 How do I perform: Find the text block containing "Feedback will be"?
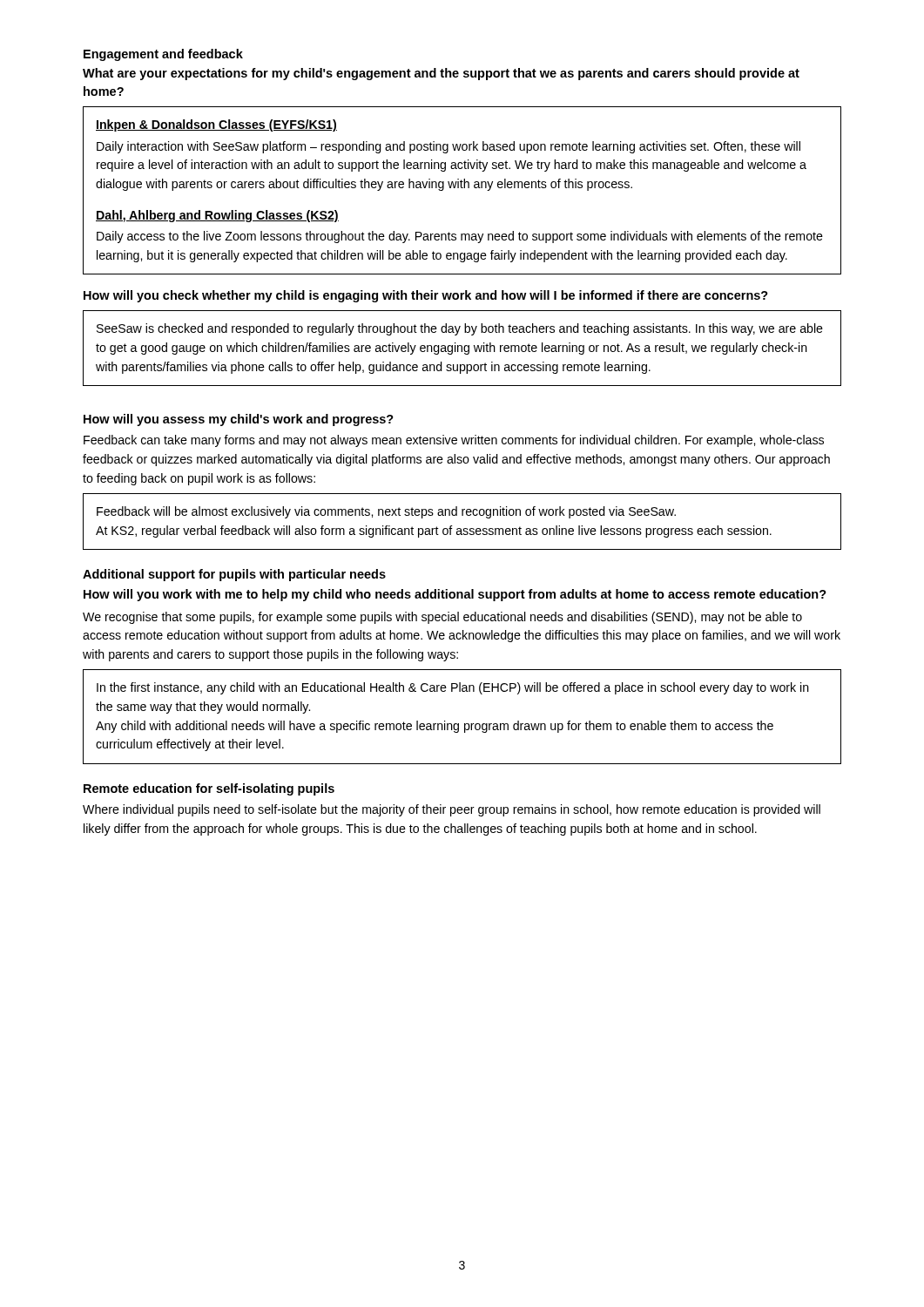(x=434, y=521)
